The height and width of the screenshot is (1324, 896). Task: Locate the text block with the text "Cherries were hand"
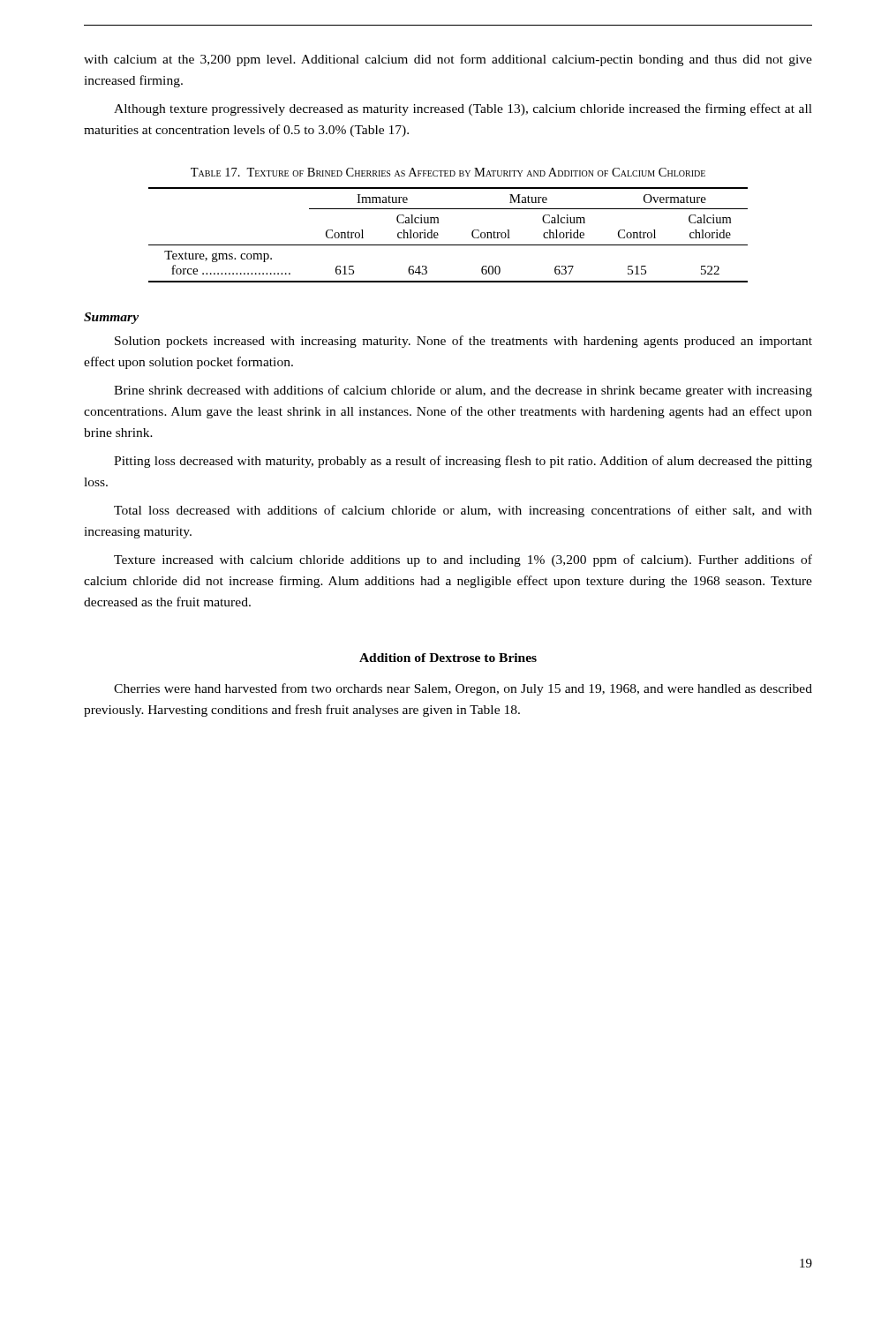[x=448, y=699]
